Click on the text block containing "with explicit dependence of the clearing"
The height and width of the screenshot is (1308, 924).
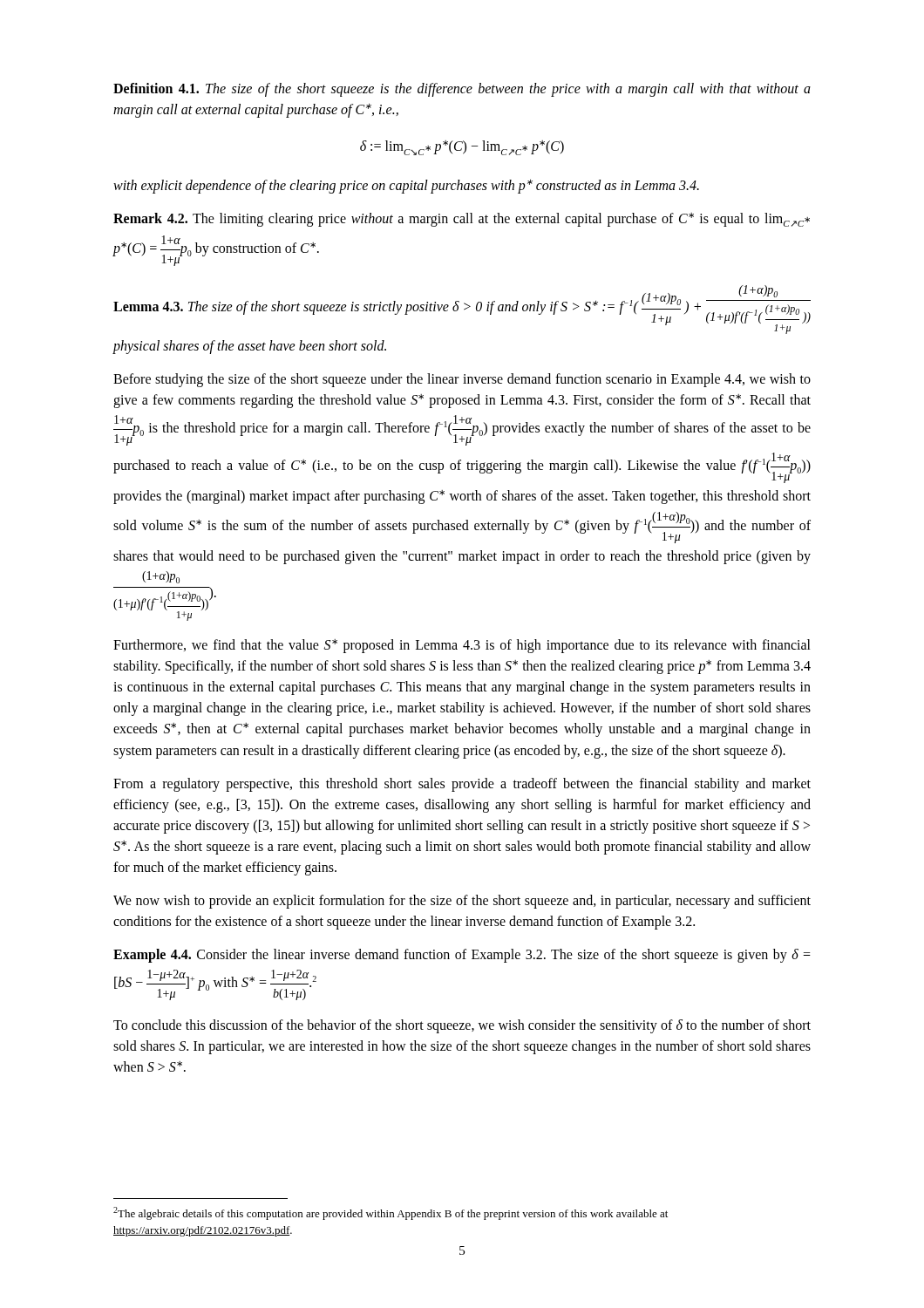407,184
